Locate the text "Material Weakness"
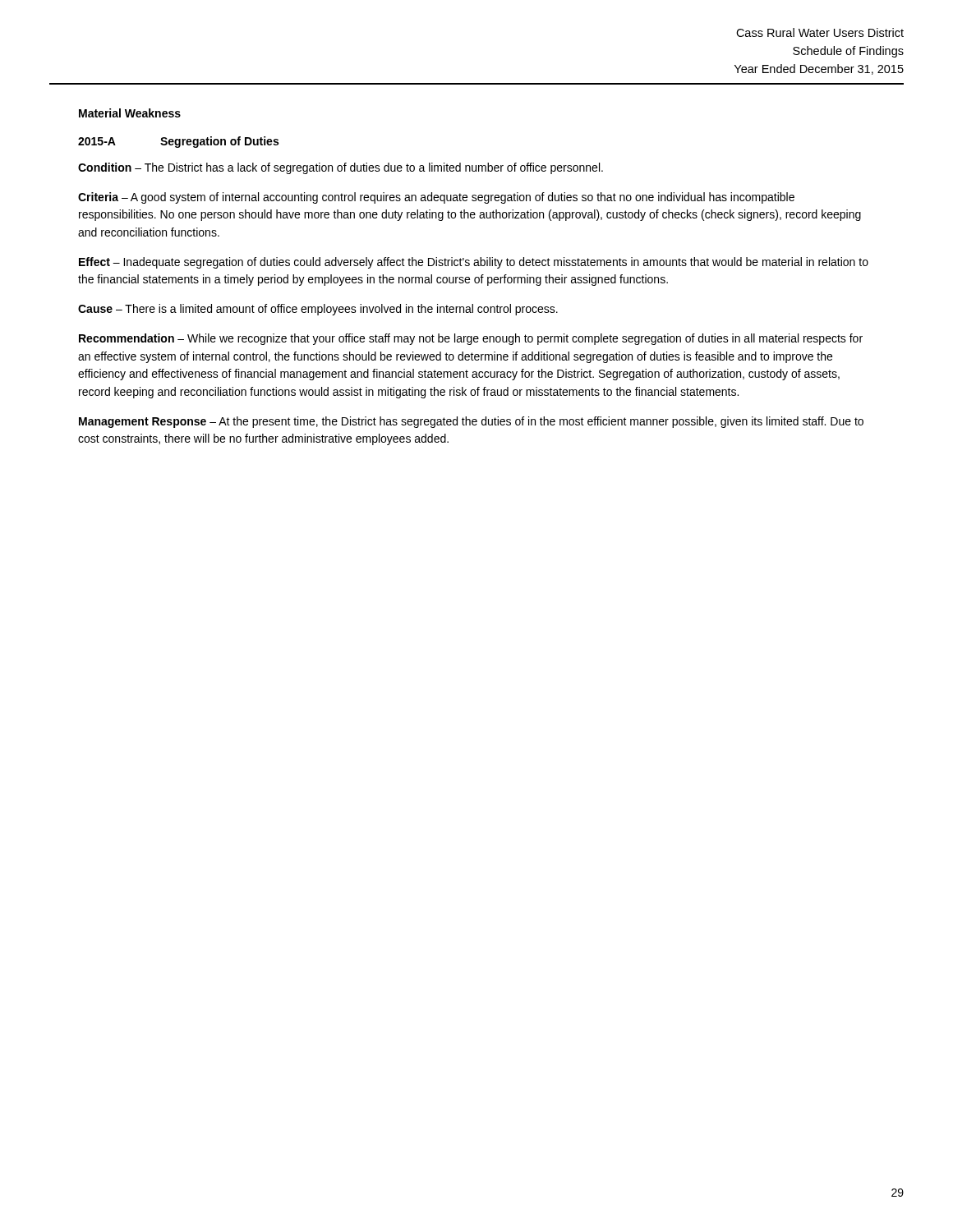953x1232 pixels. 129,113
